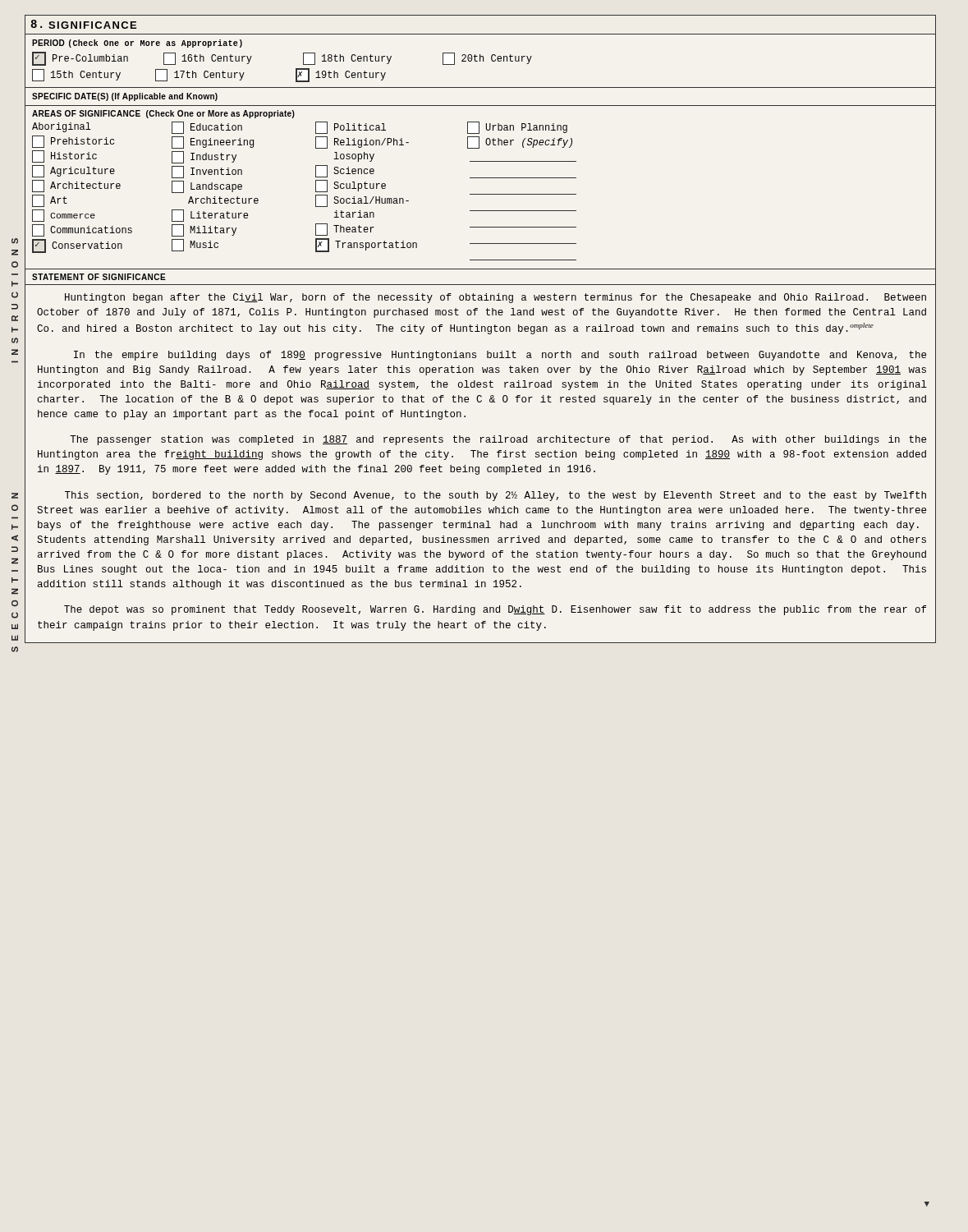
Task: Locate the table with the text "AREAS OF SIGNIFICANCE (Check"
Action: tap(480, 188)
